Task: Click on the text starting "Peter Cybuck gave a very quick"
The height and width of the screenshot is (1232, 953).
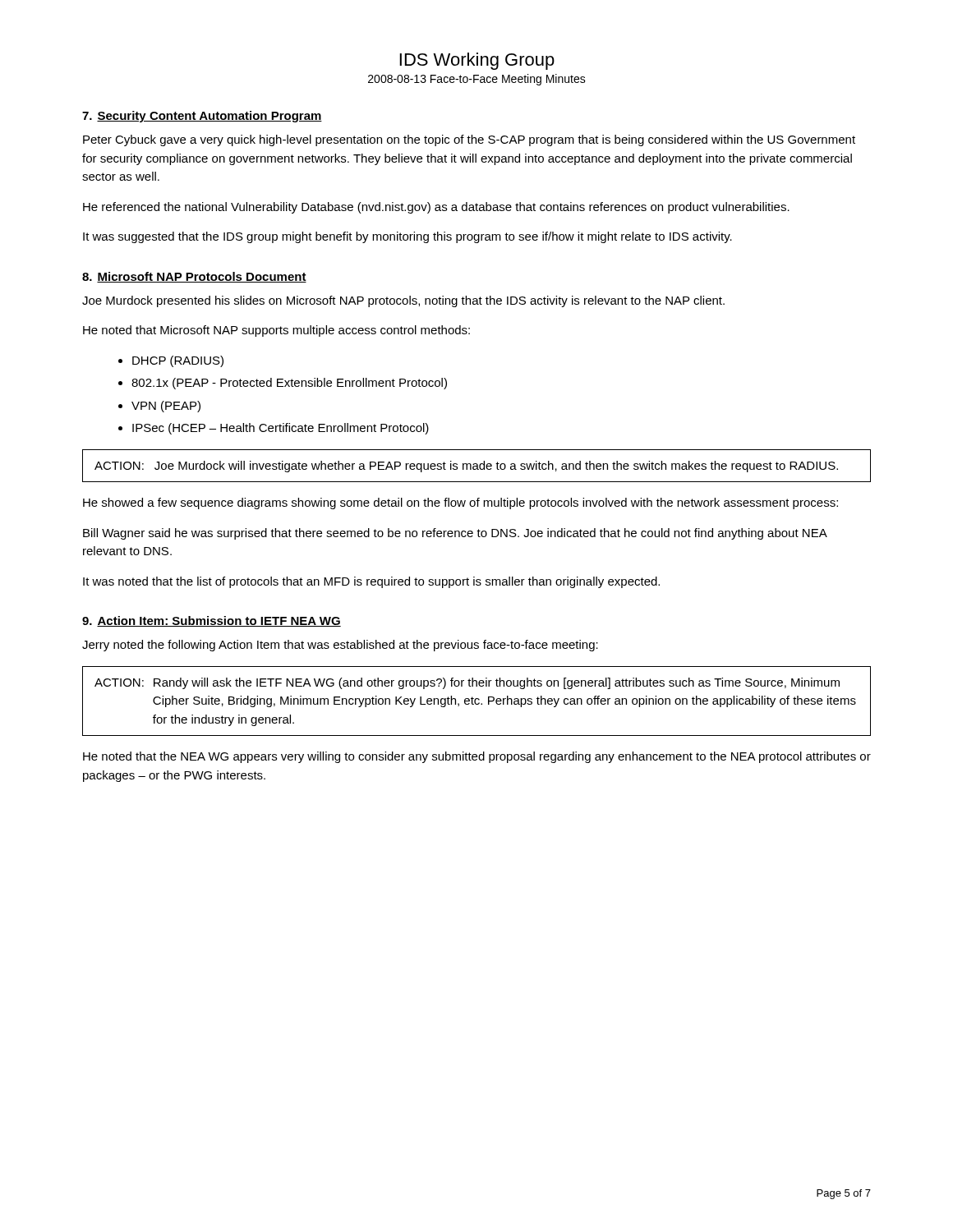Action: 476,158
